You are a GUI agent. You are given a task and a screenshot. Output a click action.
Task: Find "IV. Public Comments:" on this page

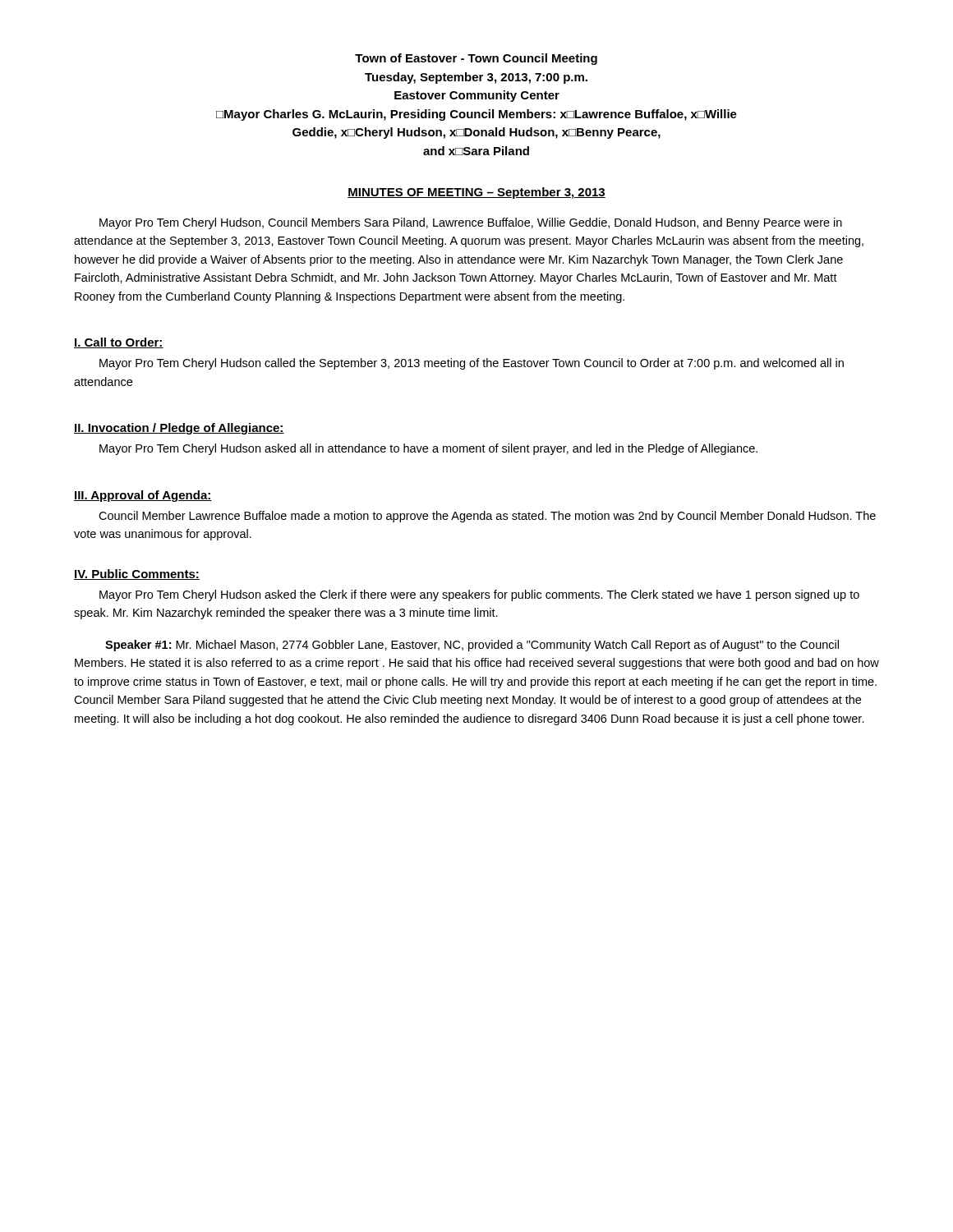[137, 573]
